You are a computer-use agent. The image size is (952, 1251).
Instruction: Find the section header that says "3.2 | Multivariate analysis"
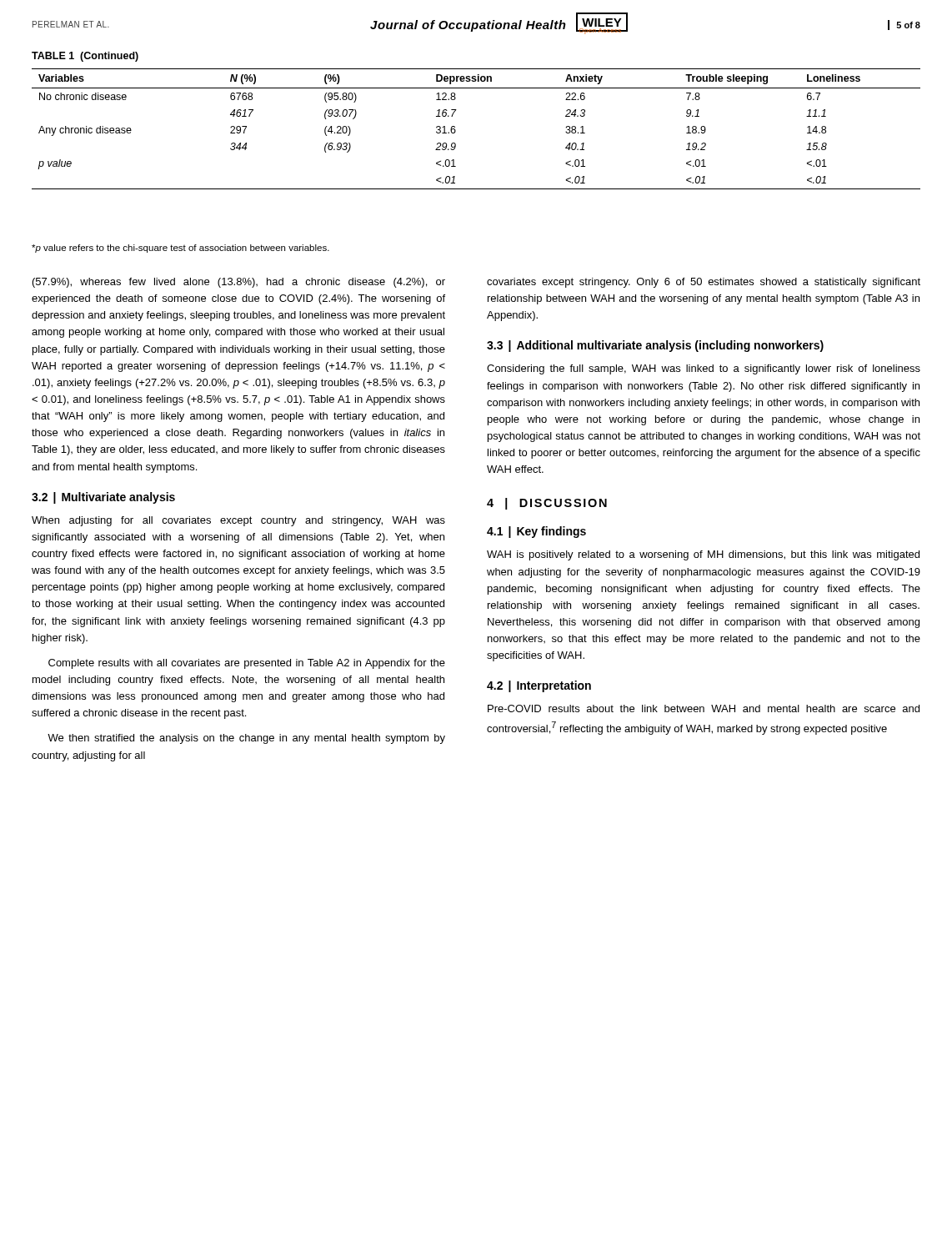pyautogui.click(x=104, y=497)
